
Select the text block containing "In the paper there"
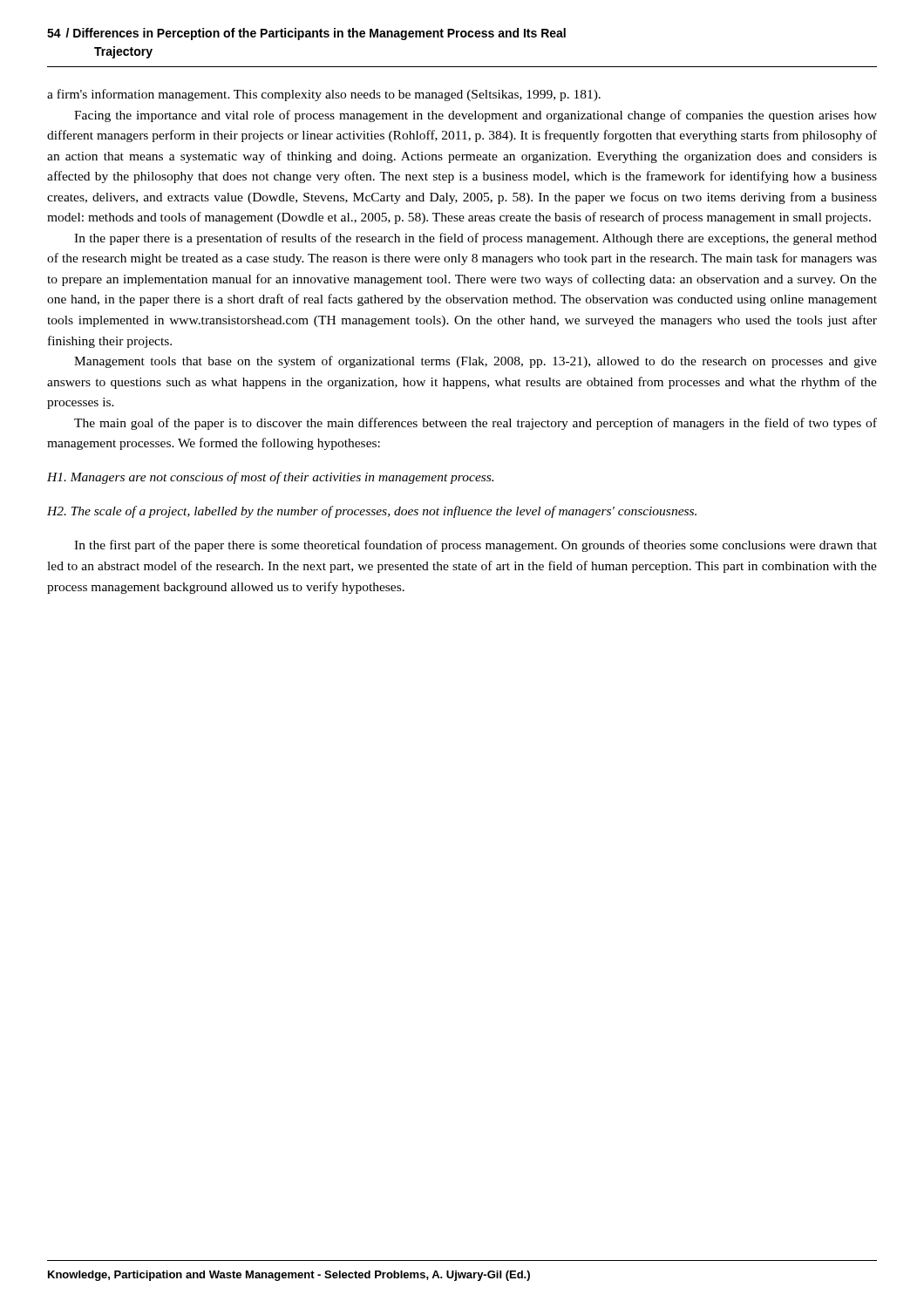[x=462, y=289]
